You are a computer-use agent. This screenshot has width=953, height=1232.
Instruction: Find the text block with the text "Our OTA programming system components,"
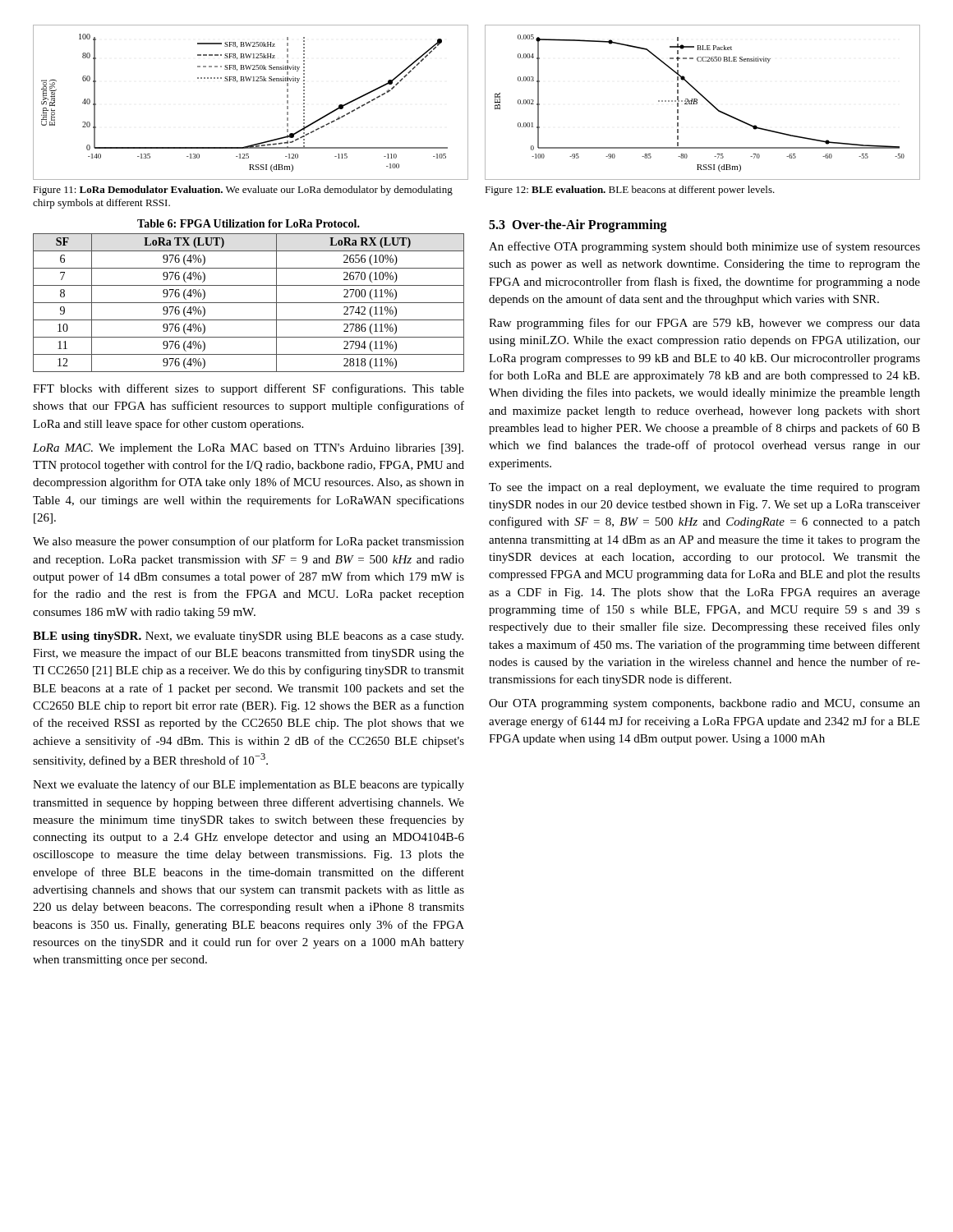click(x=704, y=721)
